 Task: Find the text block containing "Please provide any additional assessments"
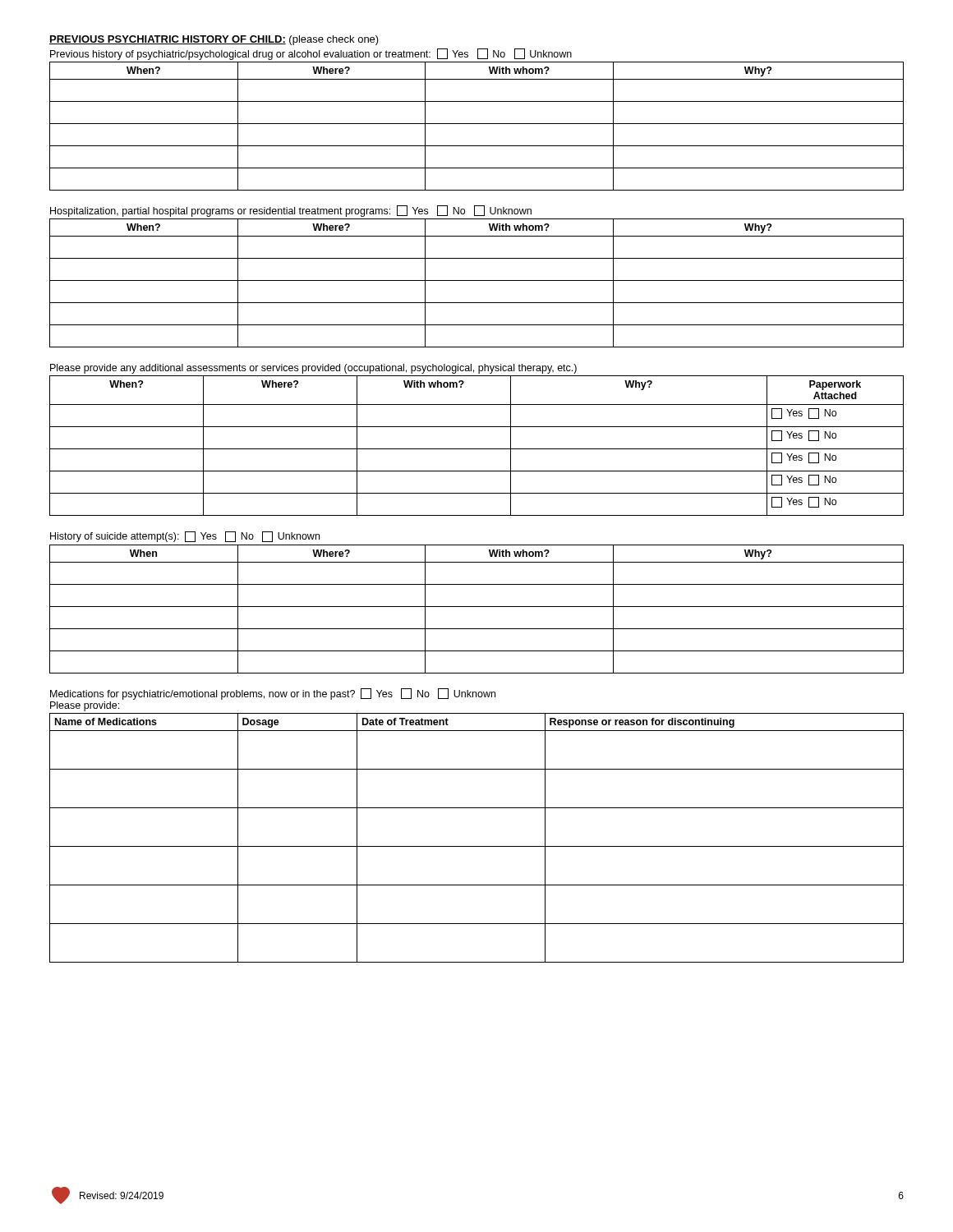tap(313, 368)
